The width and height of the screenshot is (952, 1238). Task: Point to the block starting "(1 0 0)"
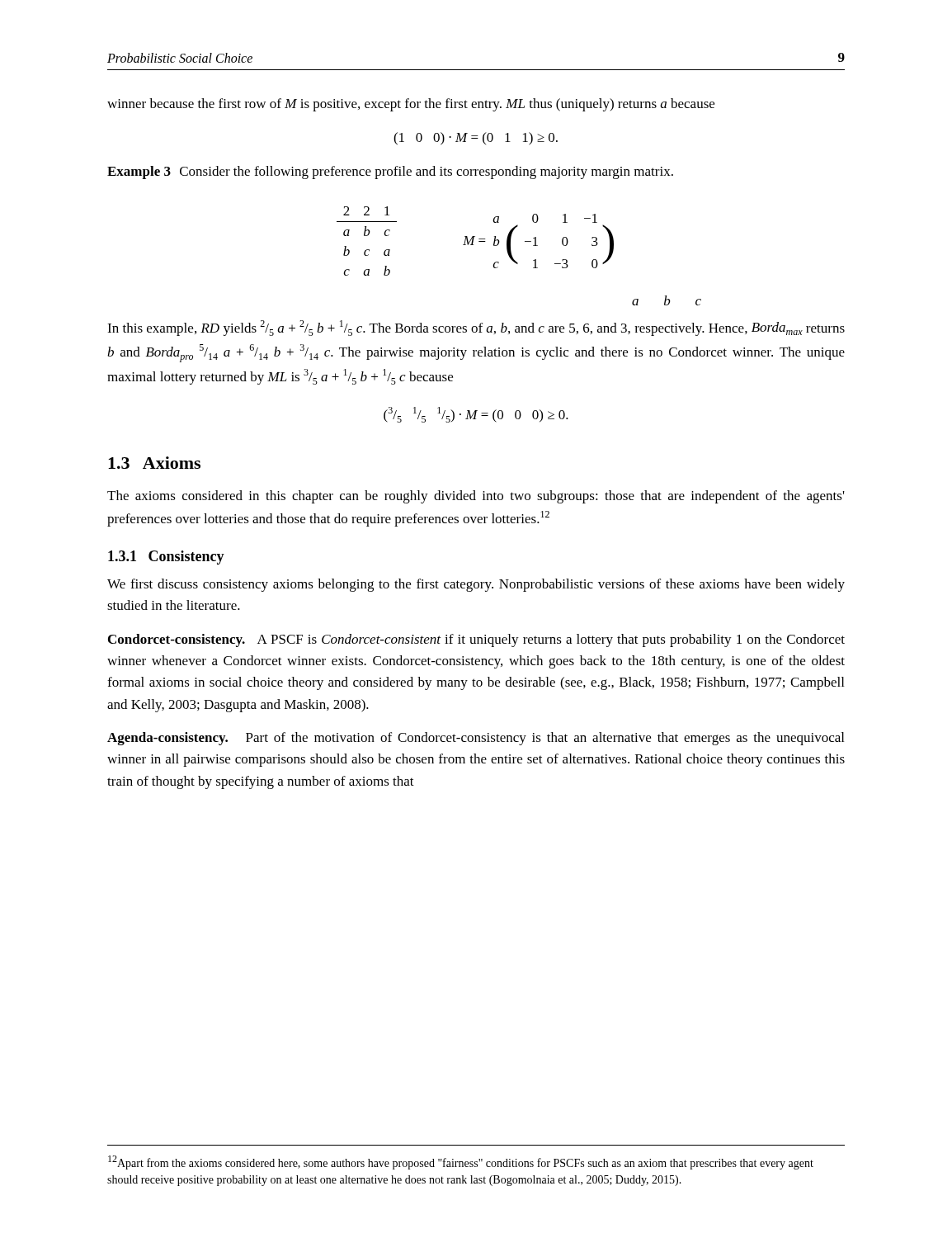point(476,138)
